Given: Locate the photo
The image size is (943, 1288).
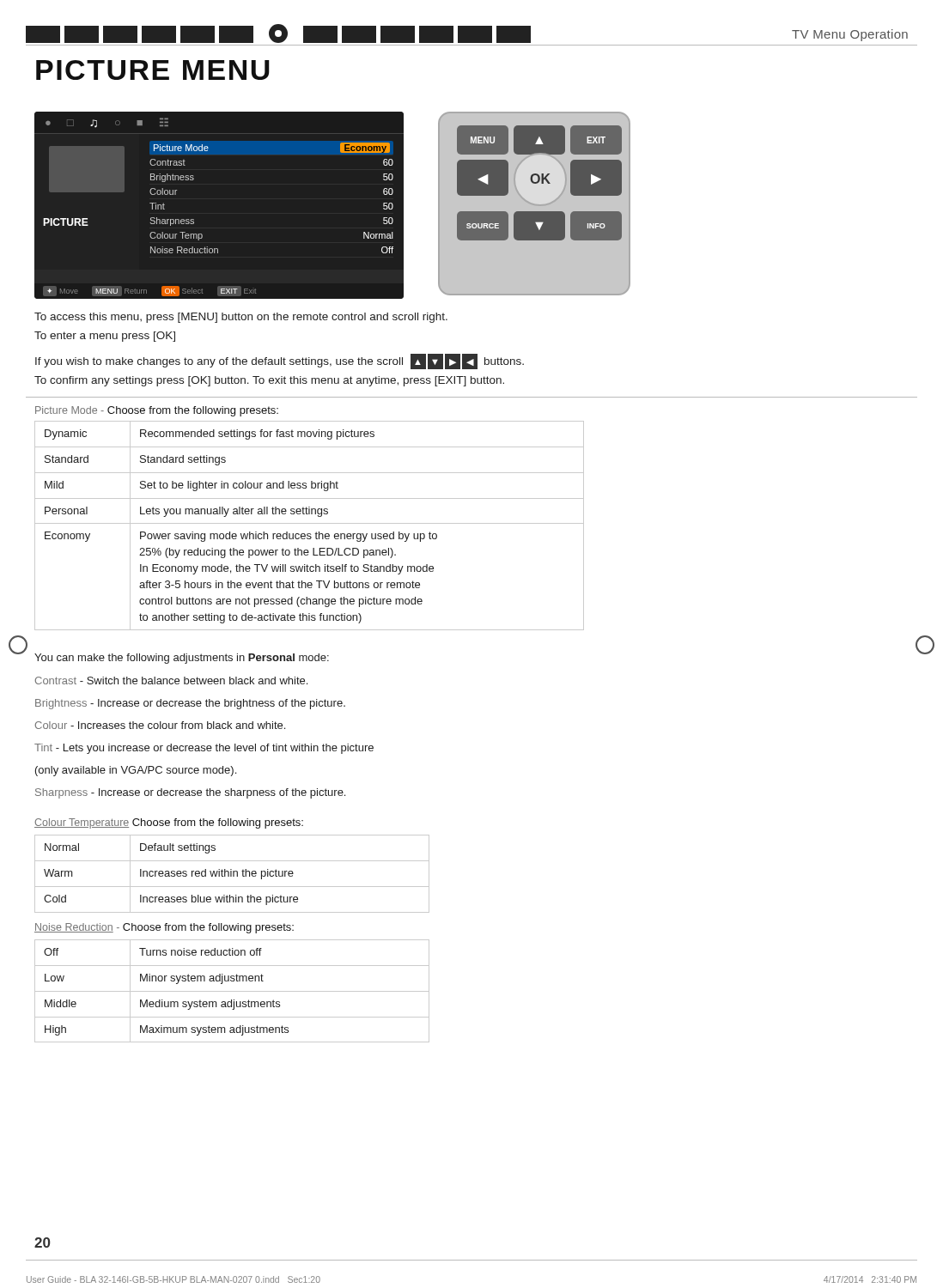Looking at the screenshot, I should 537,204.
